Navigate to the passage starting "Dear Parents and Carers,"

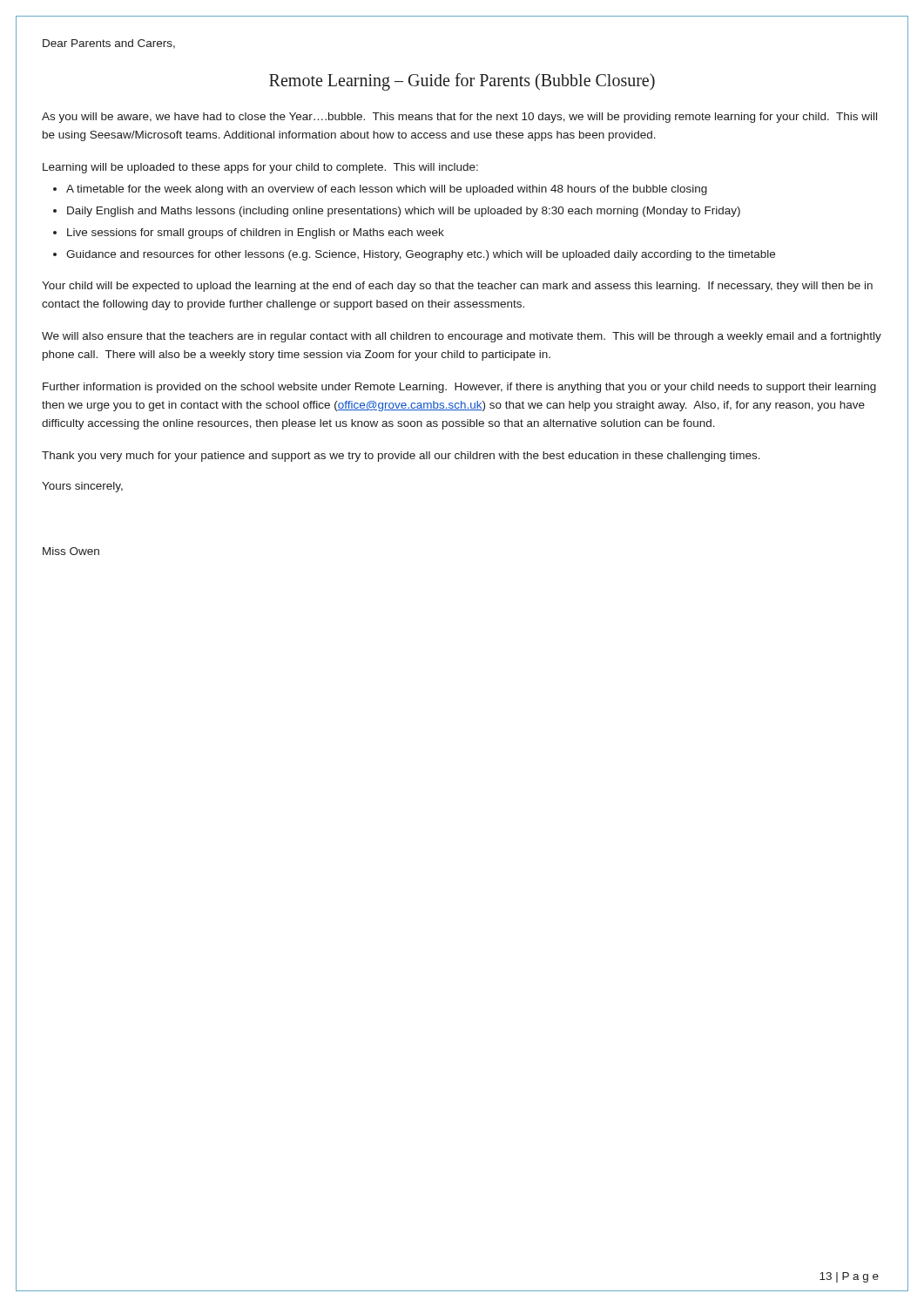(x=109, y=43)
